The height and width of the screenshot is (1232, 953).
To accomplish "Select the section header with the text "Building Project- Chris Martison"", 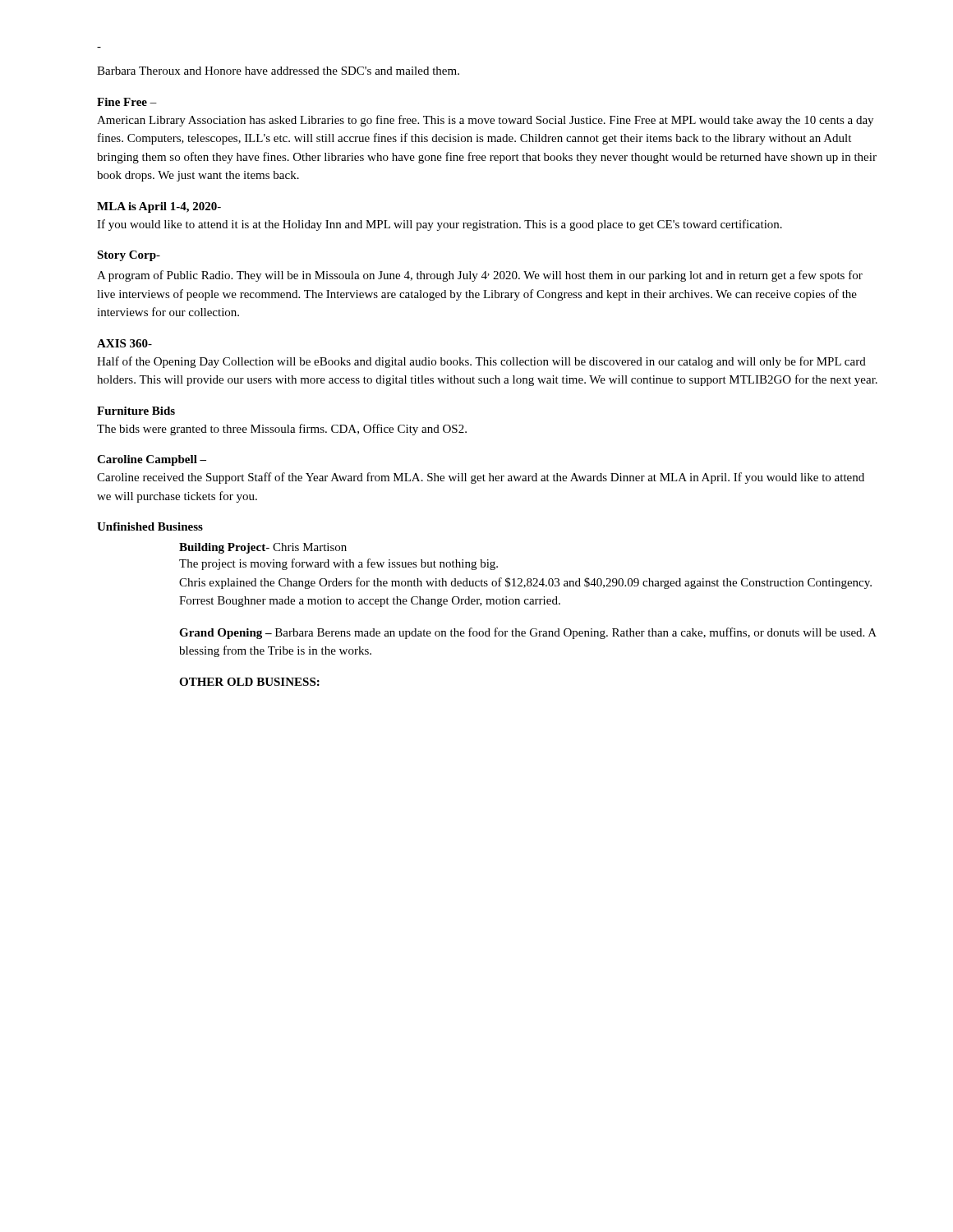I will tap(263, 547).
